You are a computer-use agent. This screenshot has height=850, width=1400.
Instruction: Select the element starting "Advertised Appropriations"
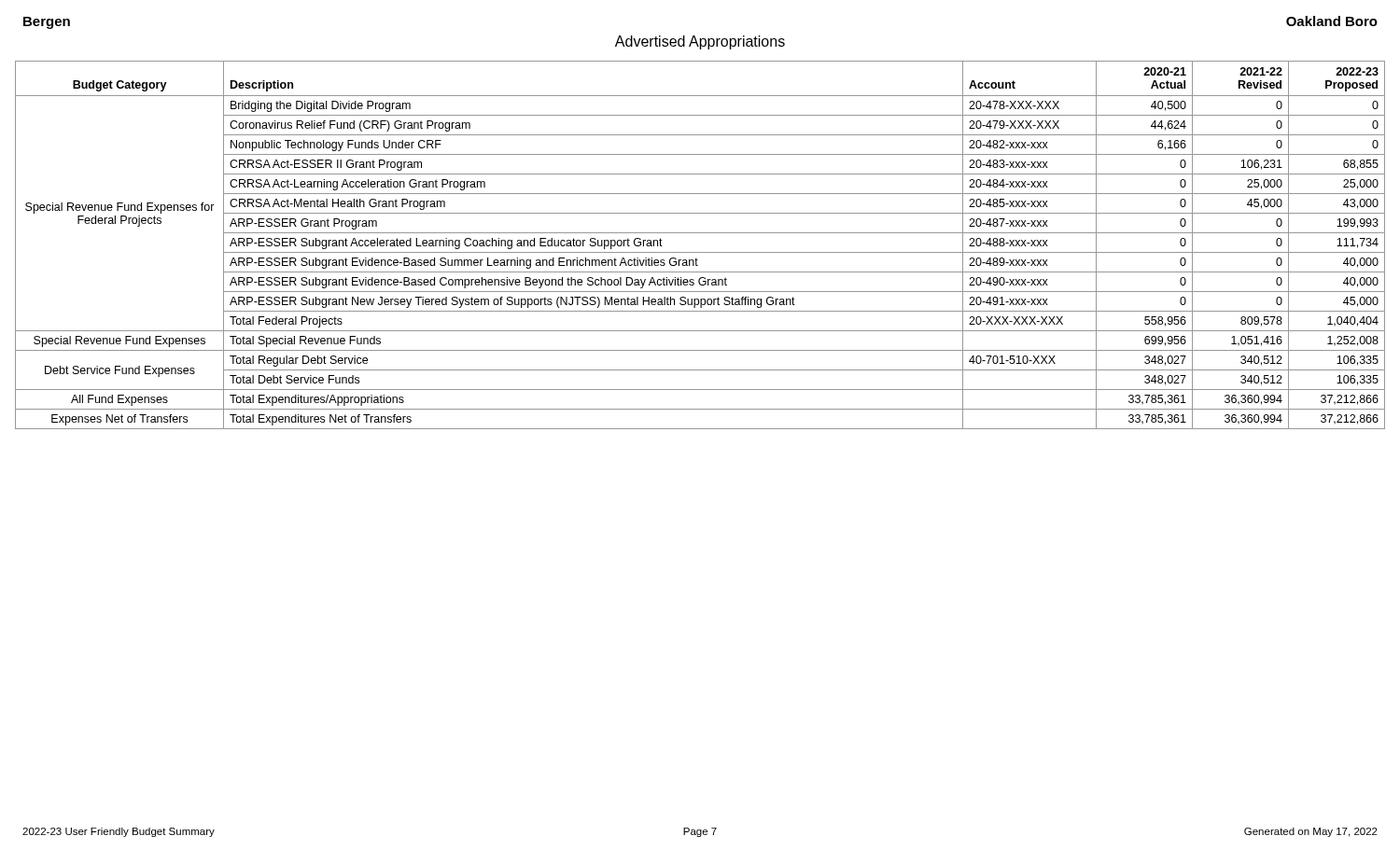click(x=700, y=42)
